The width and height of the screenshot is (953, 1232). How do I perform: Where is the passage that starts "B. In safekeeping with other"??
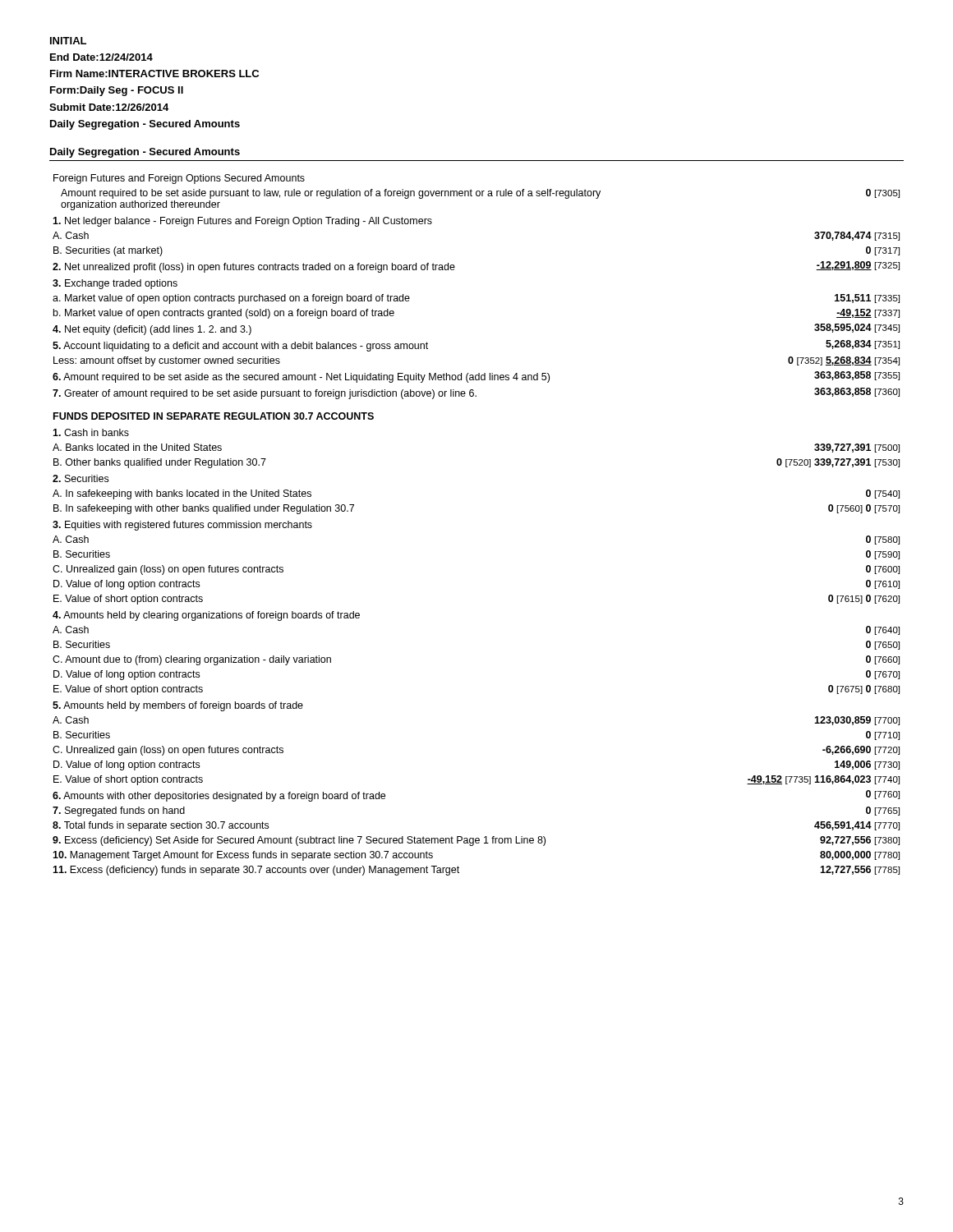(x=204, y=508)
